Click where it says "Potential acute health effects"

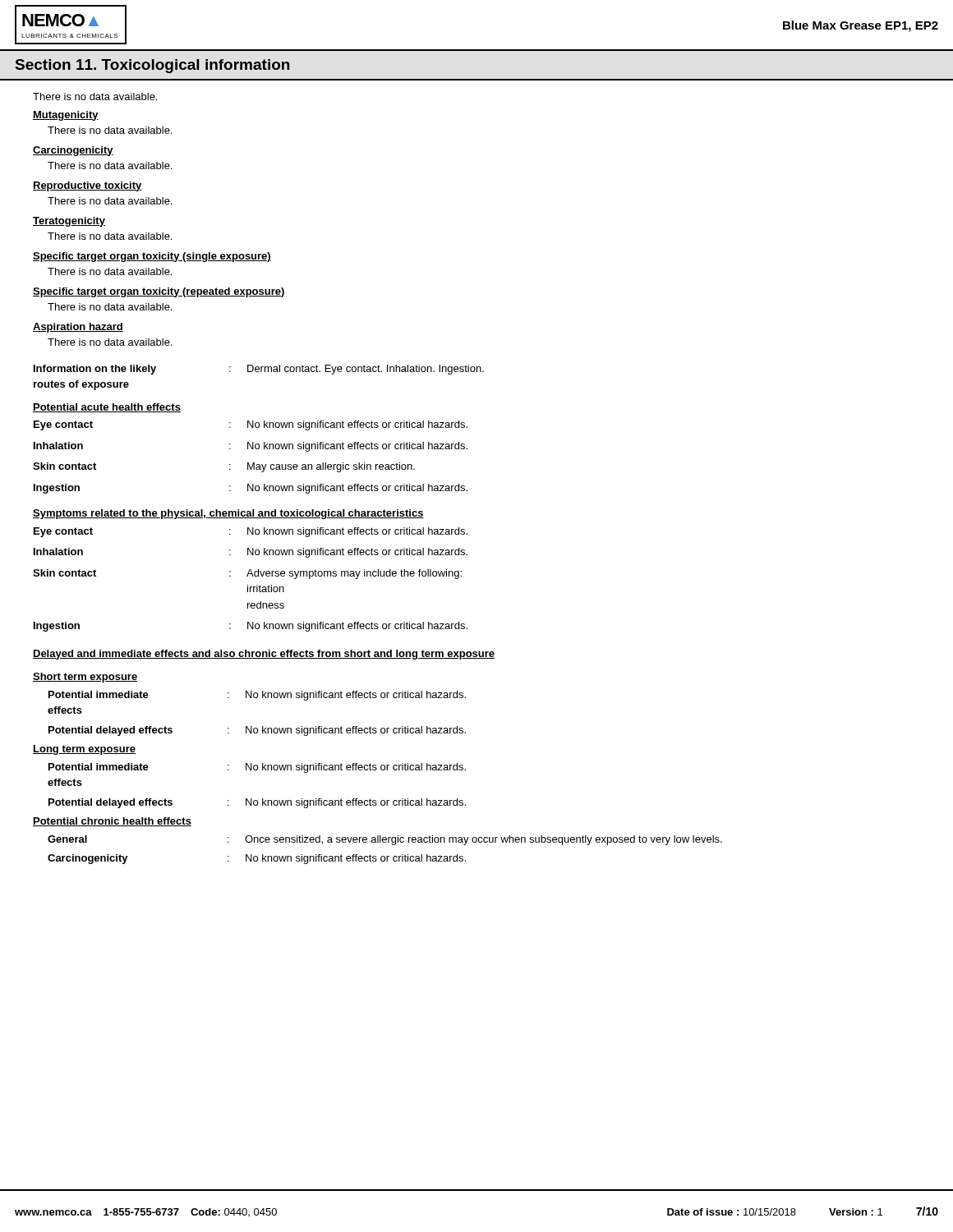(107, 407)
